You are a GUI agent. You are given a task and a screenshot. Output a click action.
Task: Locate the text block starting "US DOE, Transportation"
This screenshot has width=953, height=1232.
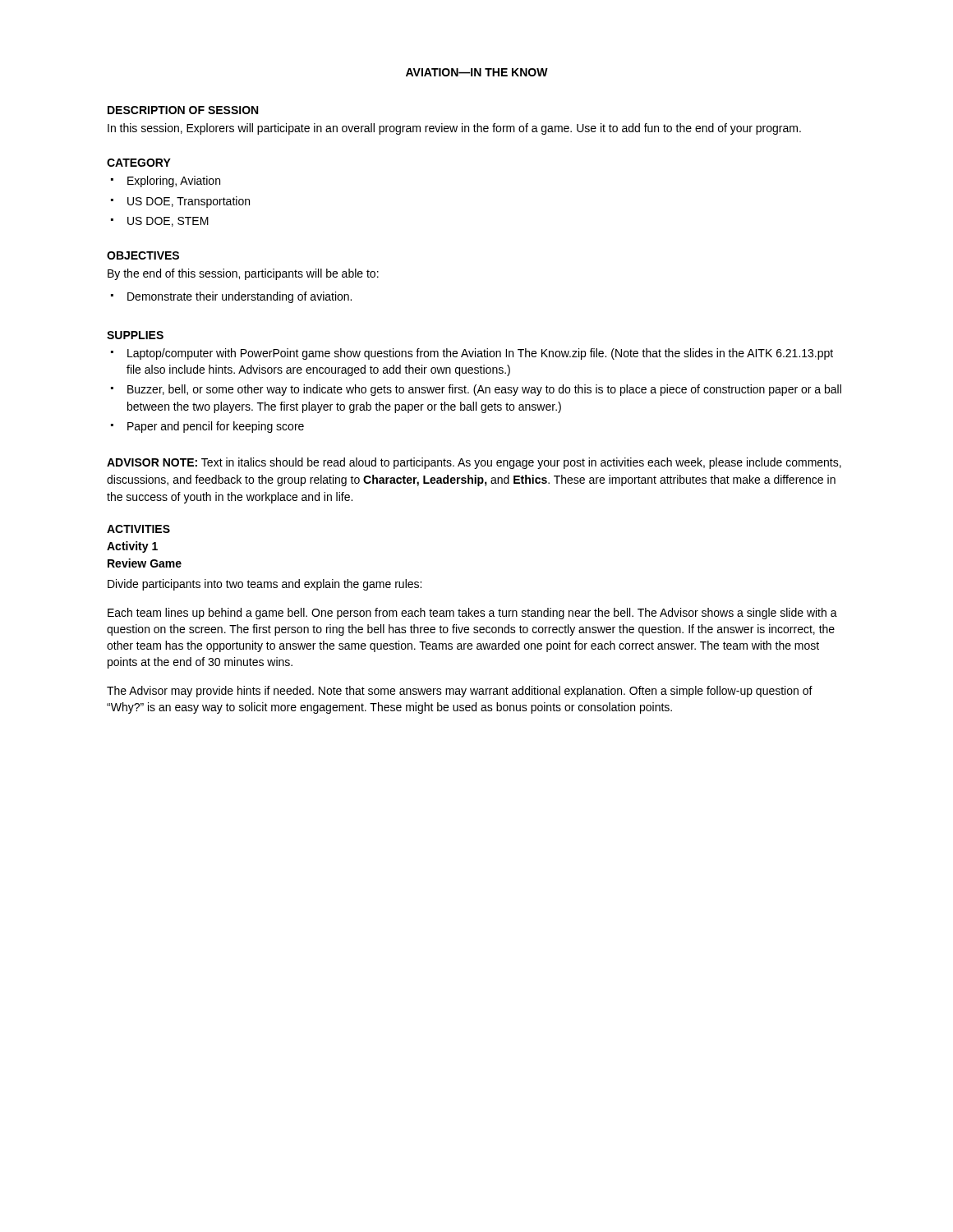[x=189, y=201]
